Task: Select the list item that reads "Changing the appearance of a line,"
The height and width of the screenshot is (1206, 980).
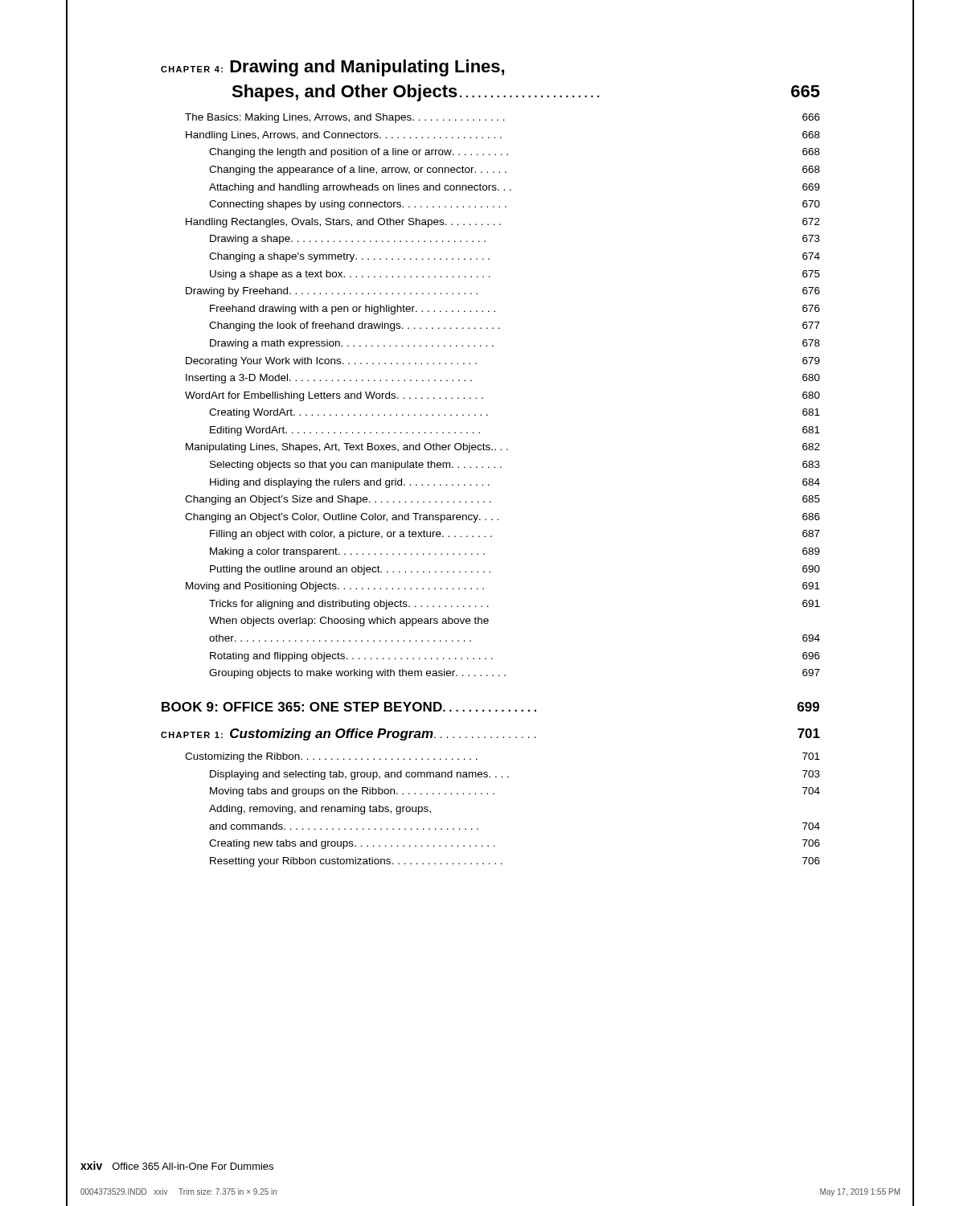Action: (515, 169)
